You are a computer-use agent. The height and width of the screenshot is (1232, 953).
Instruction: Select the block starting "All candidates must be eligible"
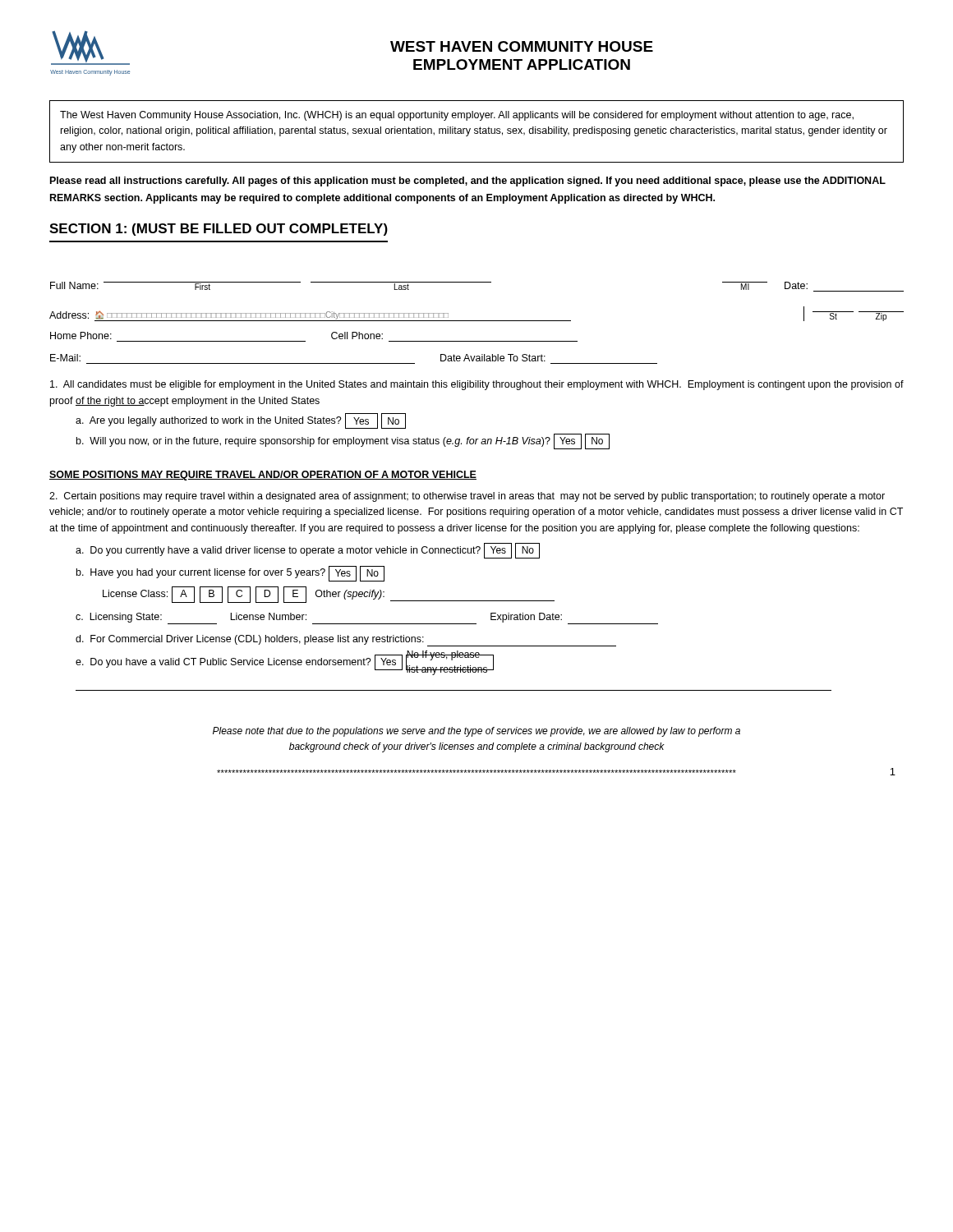(477, 385)
